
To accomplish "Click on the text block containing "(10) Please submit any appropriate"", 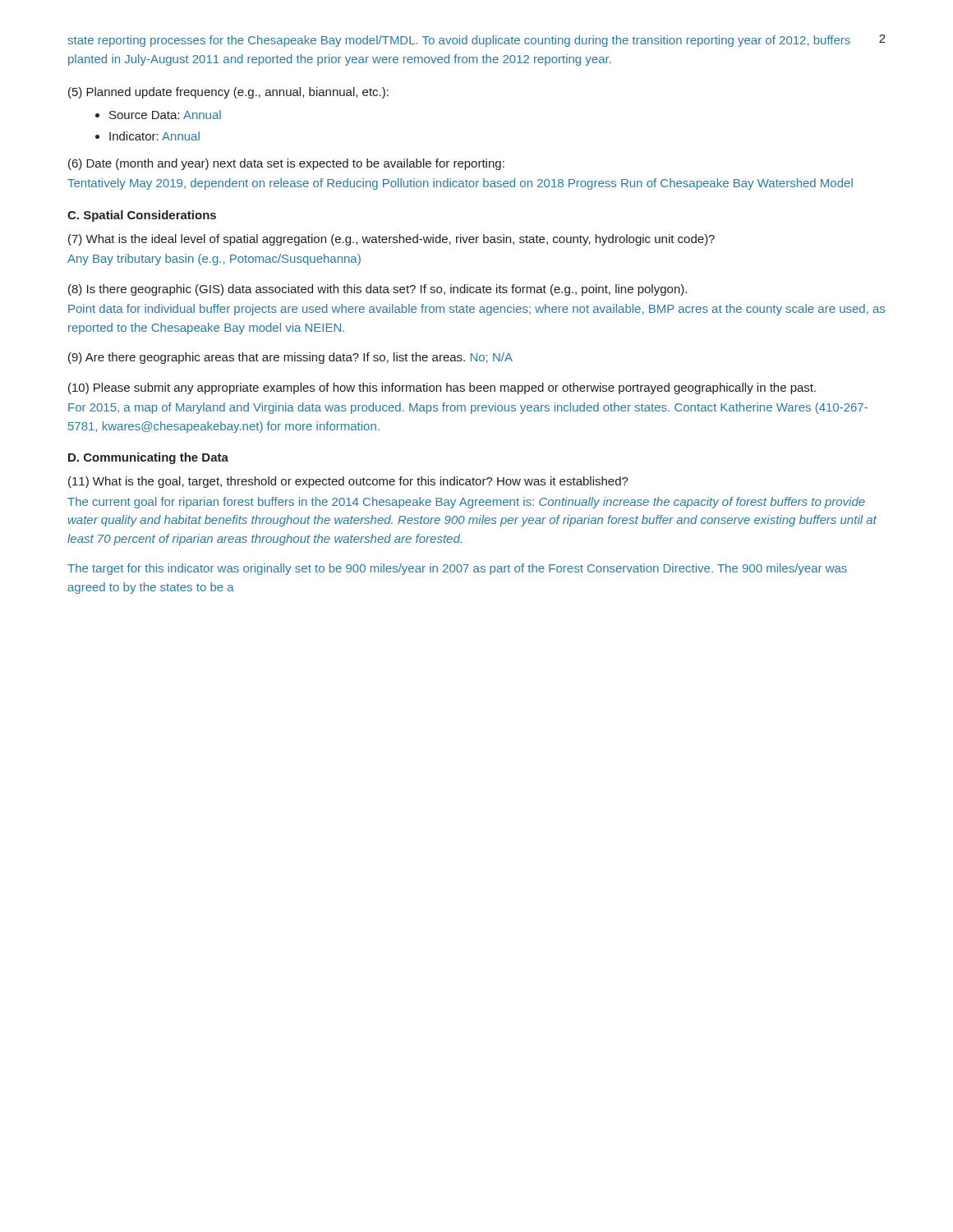I will [x=476, y=407].
